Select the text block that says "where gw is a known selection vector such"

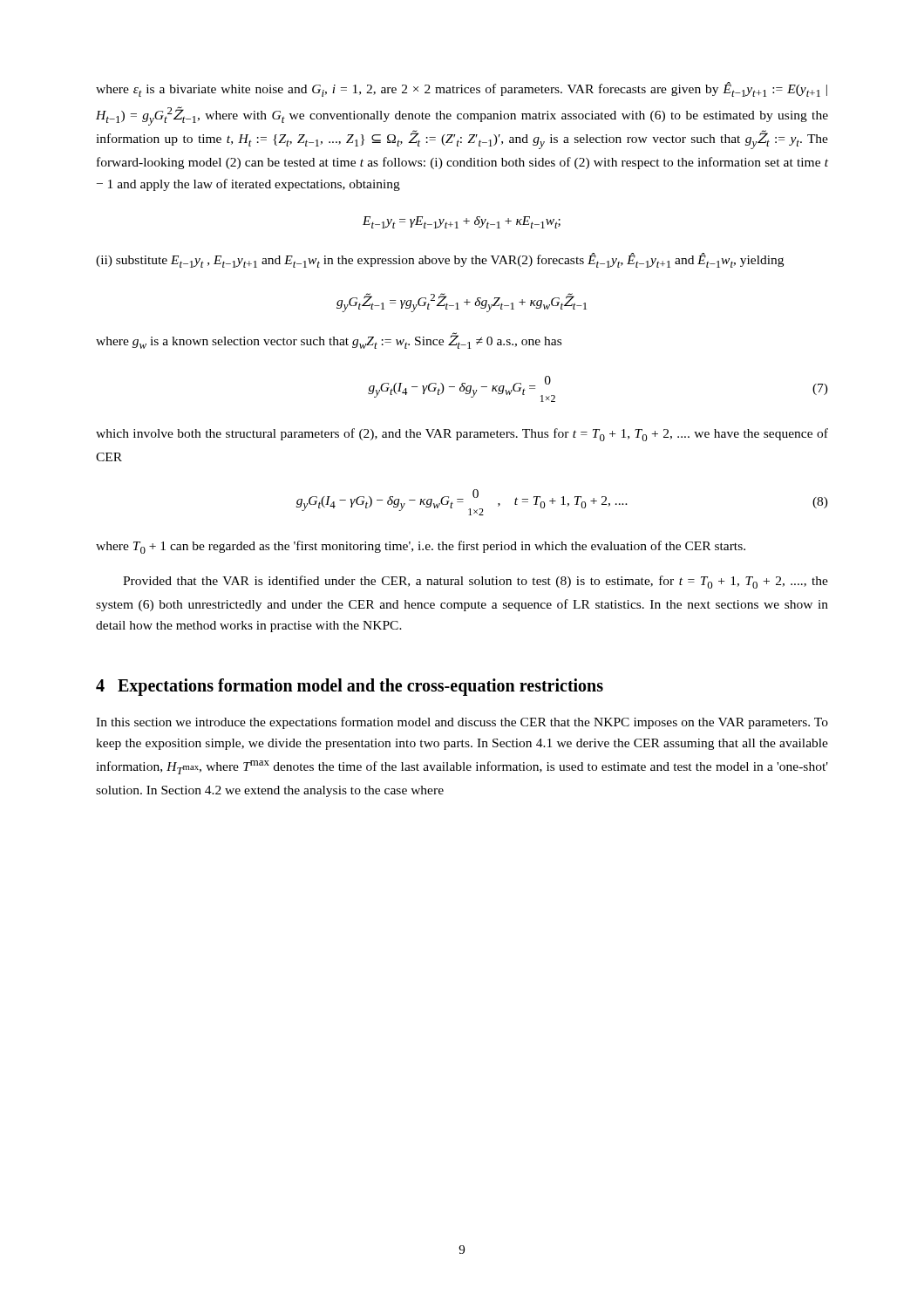(x=462, y=342)
